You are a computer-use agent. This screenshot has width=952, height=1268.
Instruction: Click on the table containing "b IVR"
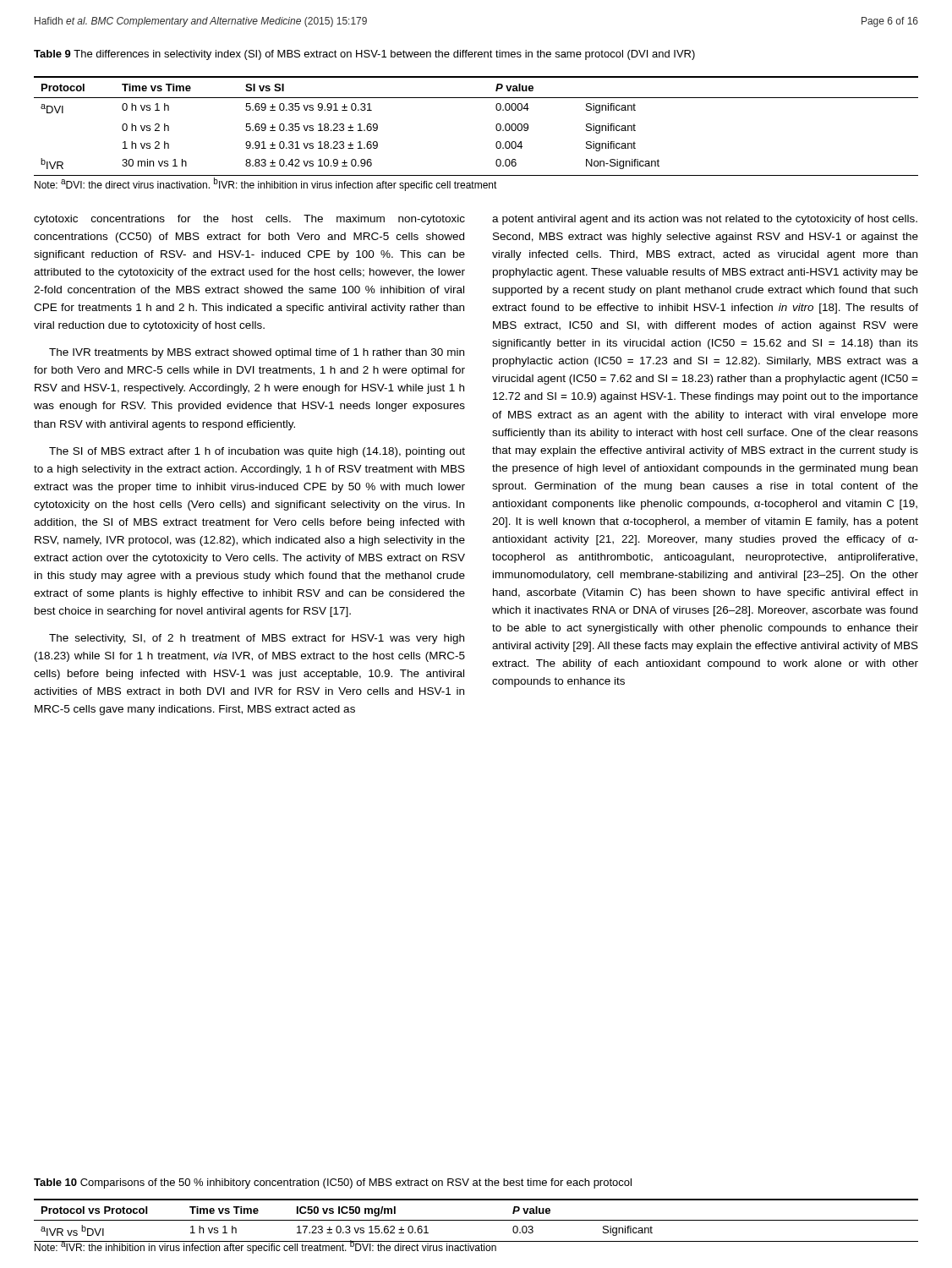(x=476, y=126)
